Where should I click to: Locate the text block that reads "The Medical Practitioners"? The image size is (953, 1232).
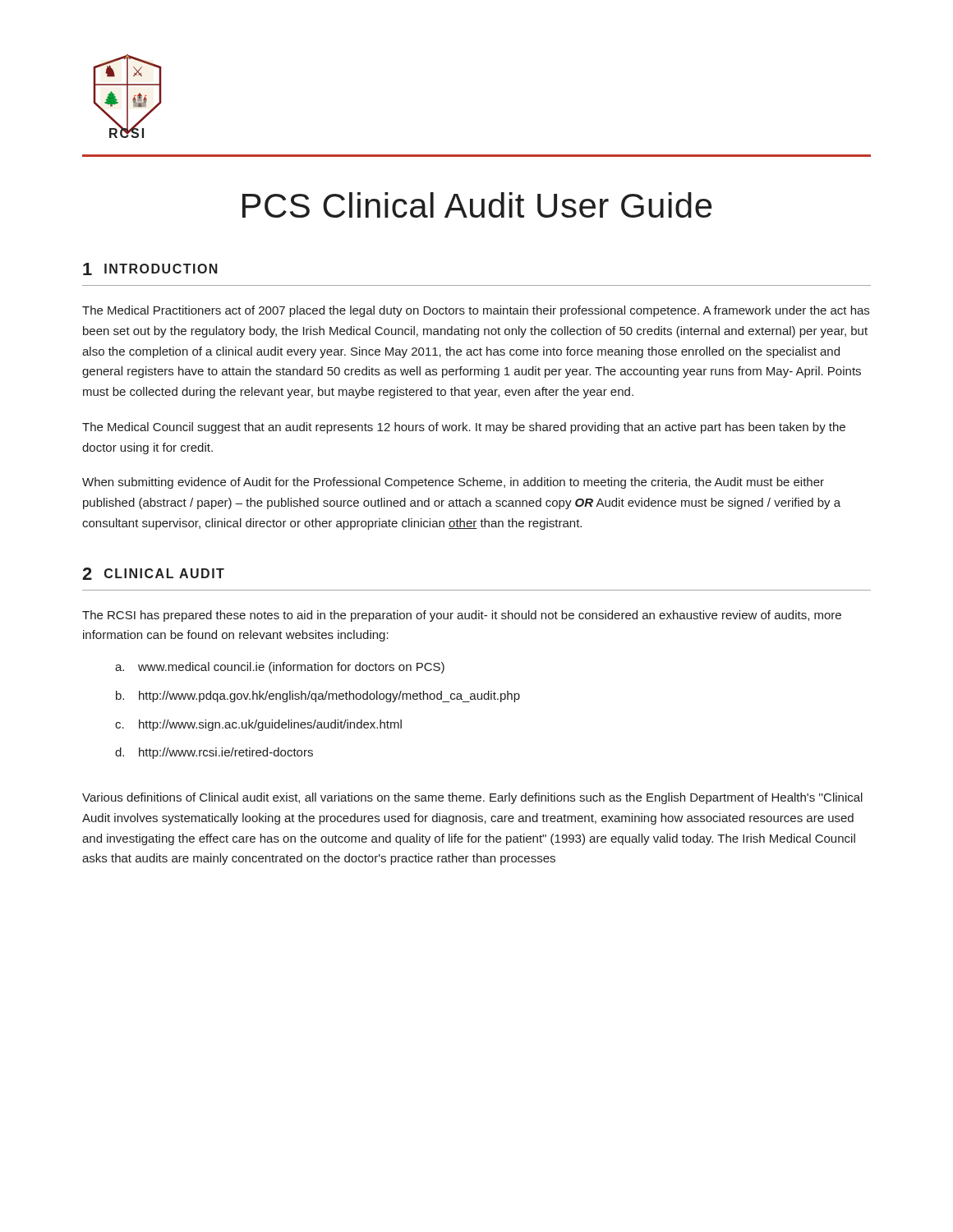click(476, 351)
